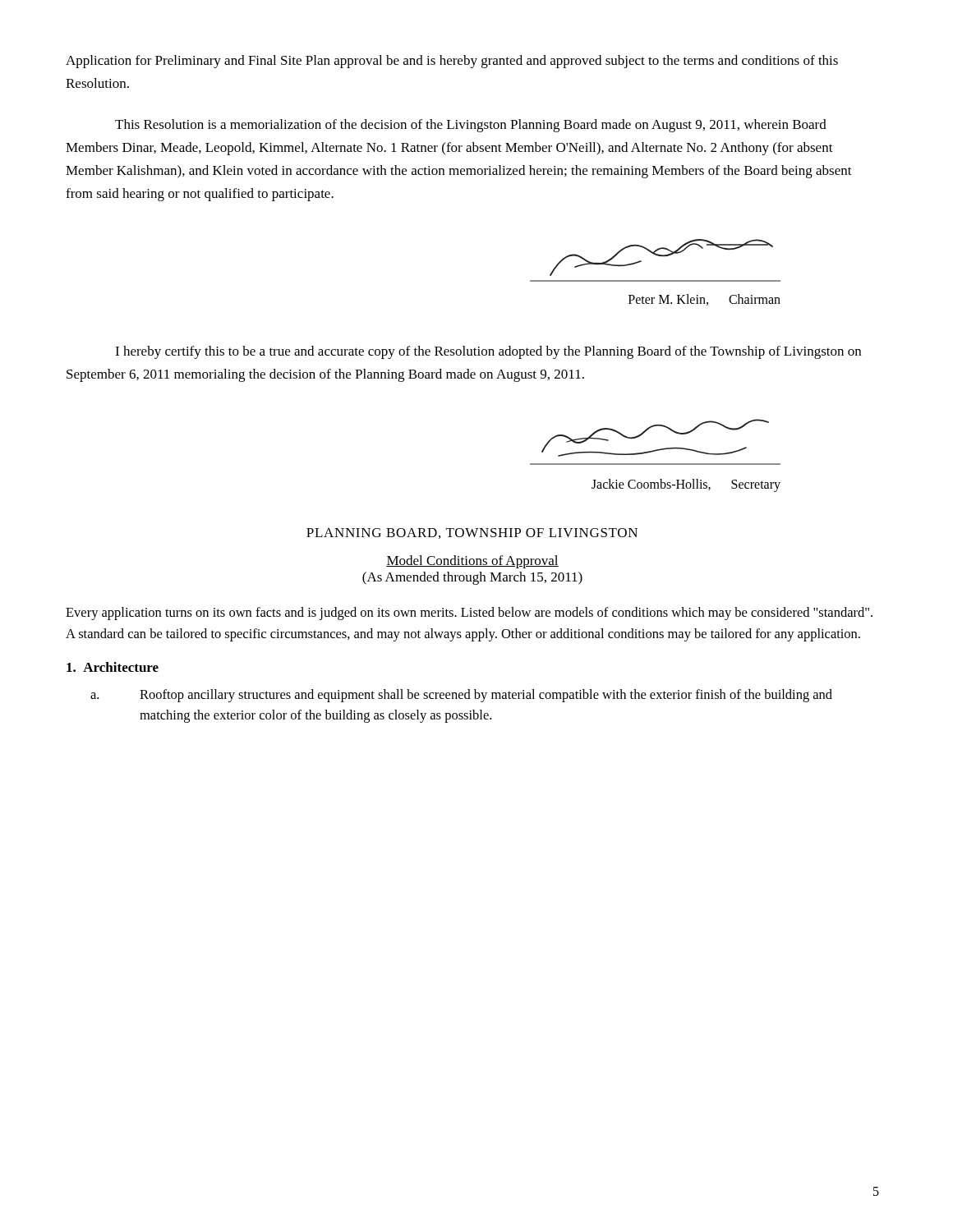Image resolution: width=953 pixels, height=1232 pixels.
Task: Click the passage that begins "Every application turns on its own facts"
Action: (470, 623)
